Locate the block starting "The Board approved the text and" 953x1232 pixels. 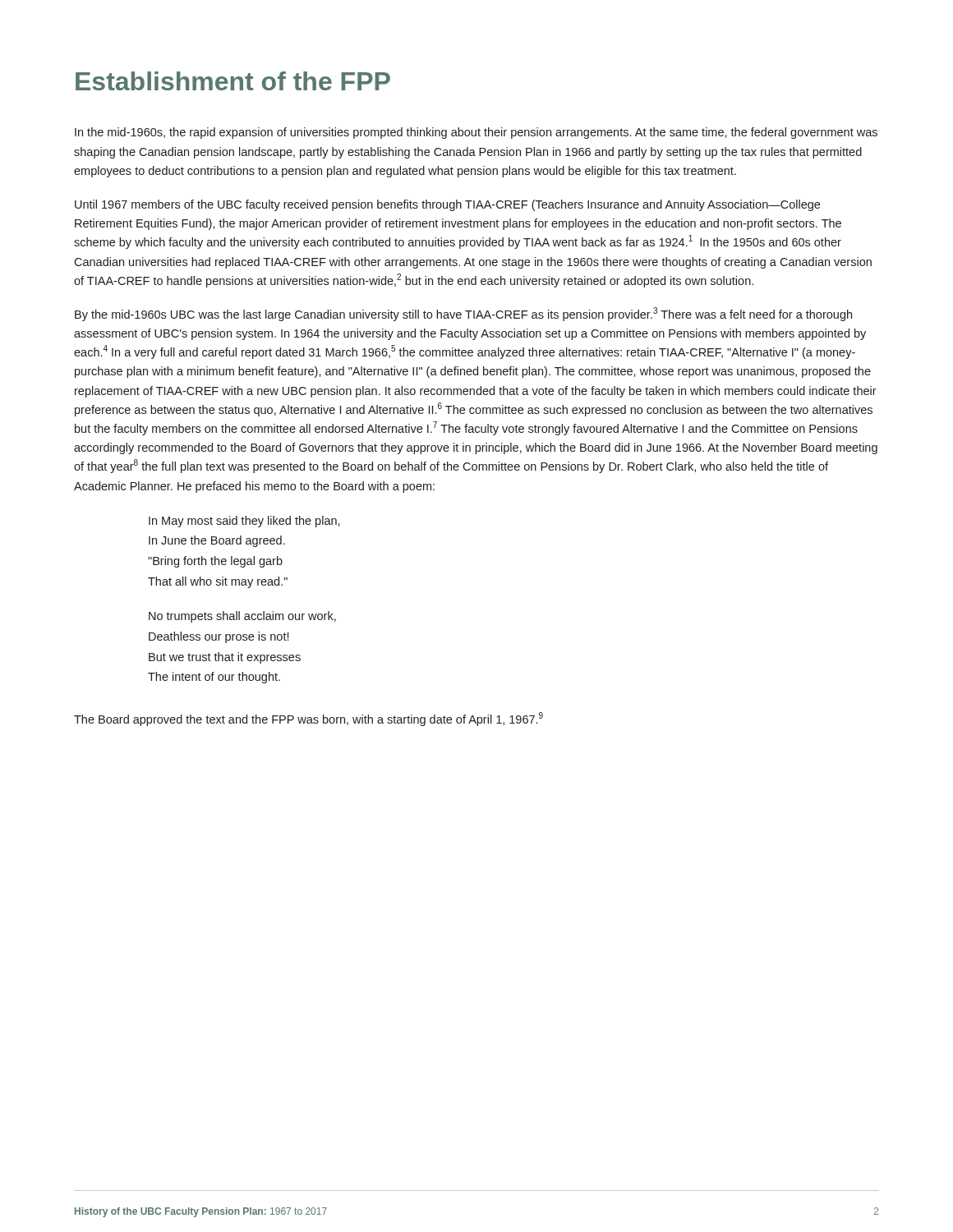[309, 719]
